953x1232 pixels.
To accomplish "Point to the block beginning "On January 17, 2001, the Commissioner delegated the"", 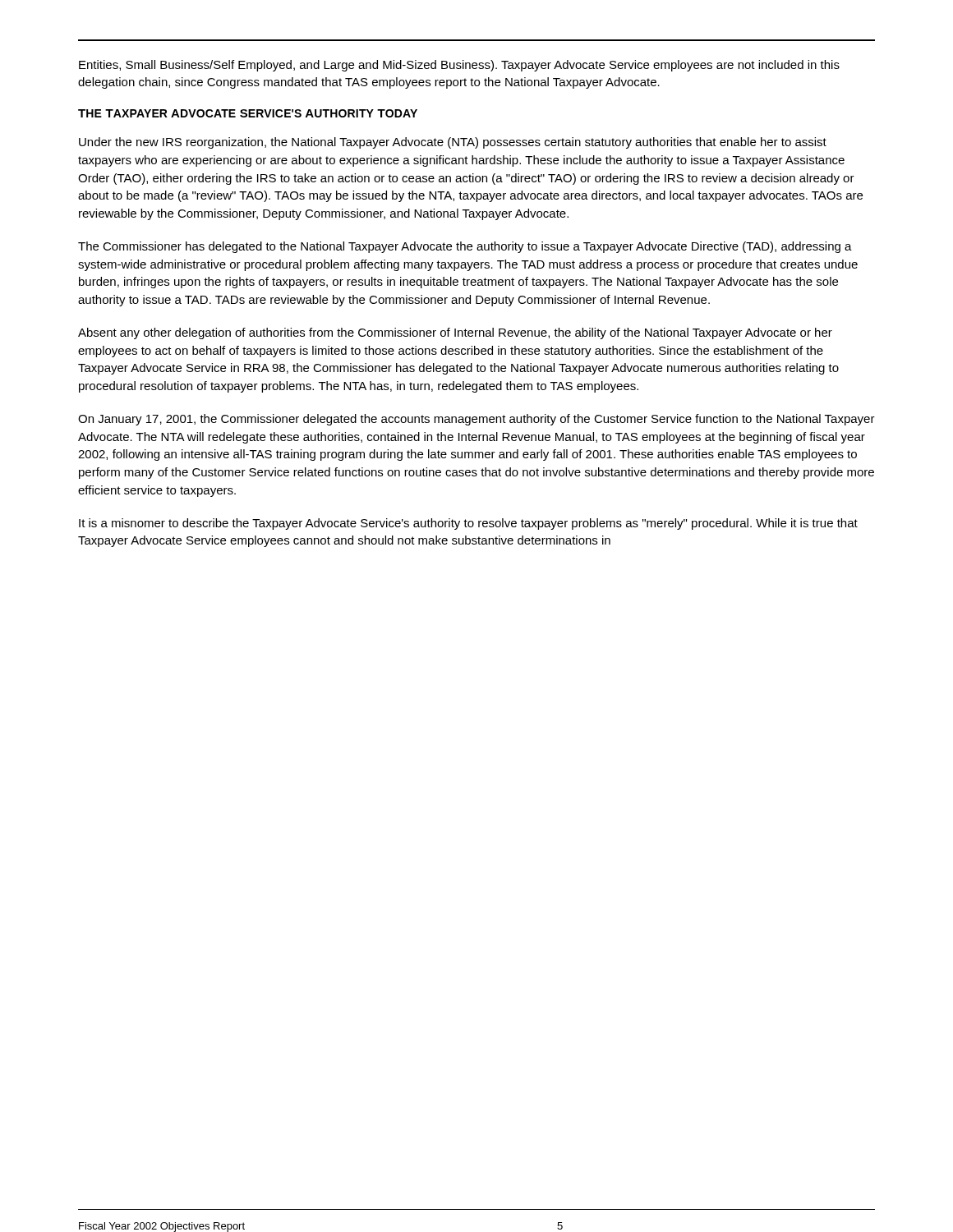I will tap(476, 454).
